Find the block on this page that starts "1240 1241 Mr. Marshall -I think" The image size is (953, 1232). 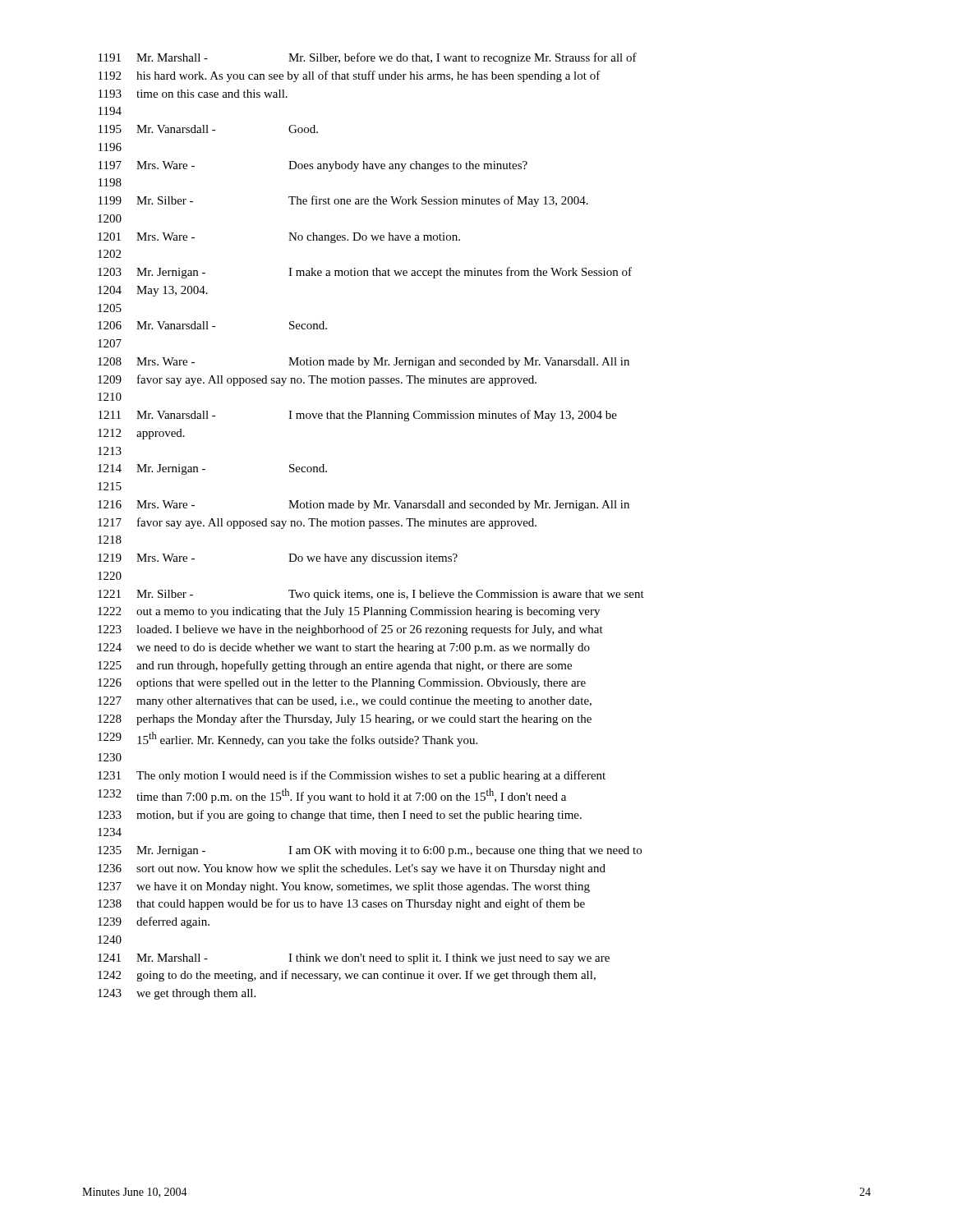point(476,967)
